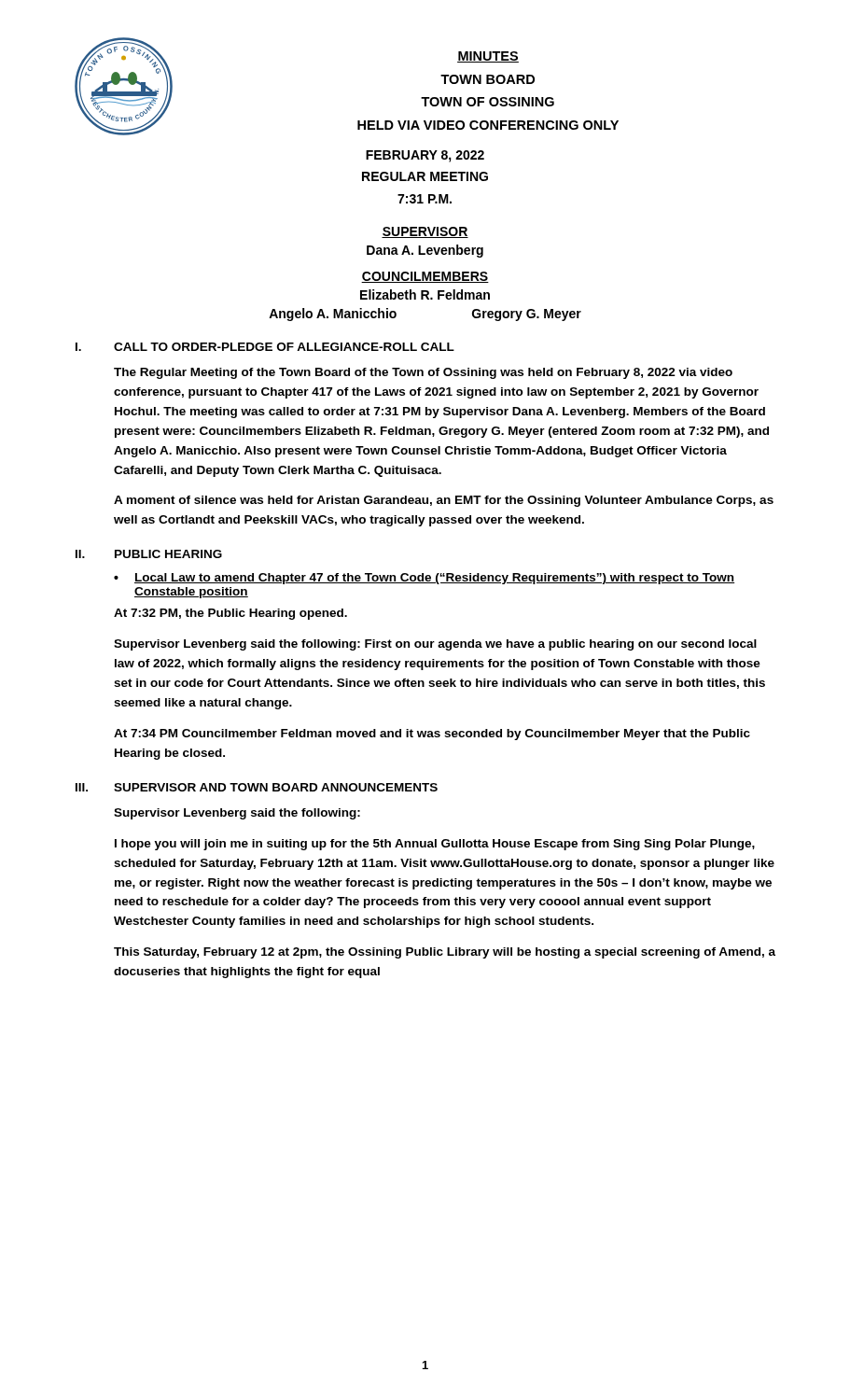Click on the element starting "I hope you will join"

[x=445, y=883]
